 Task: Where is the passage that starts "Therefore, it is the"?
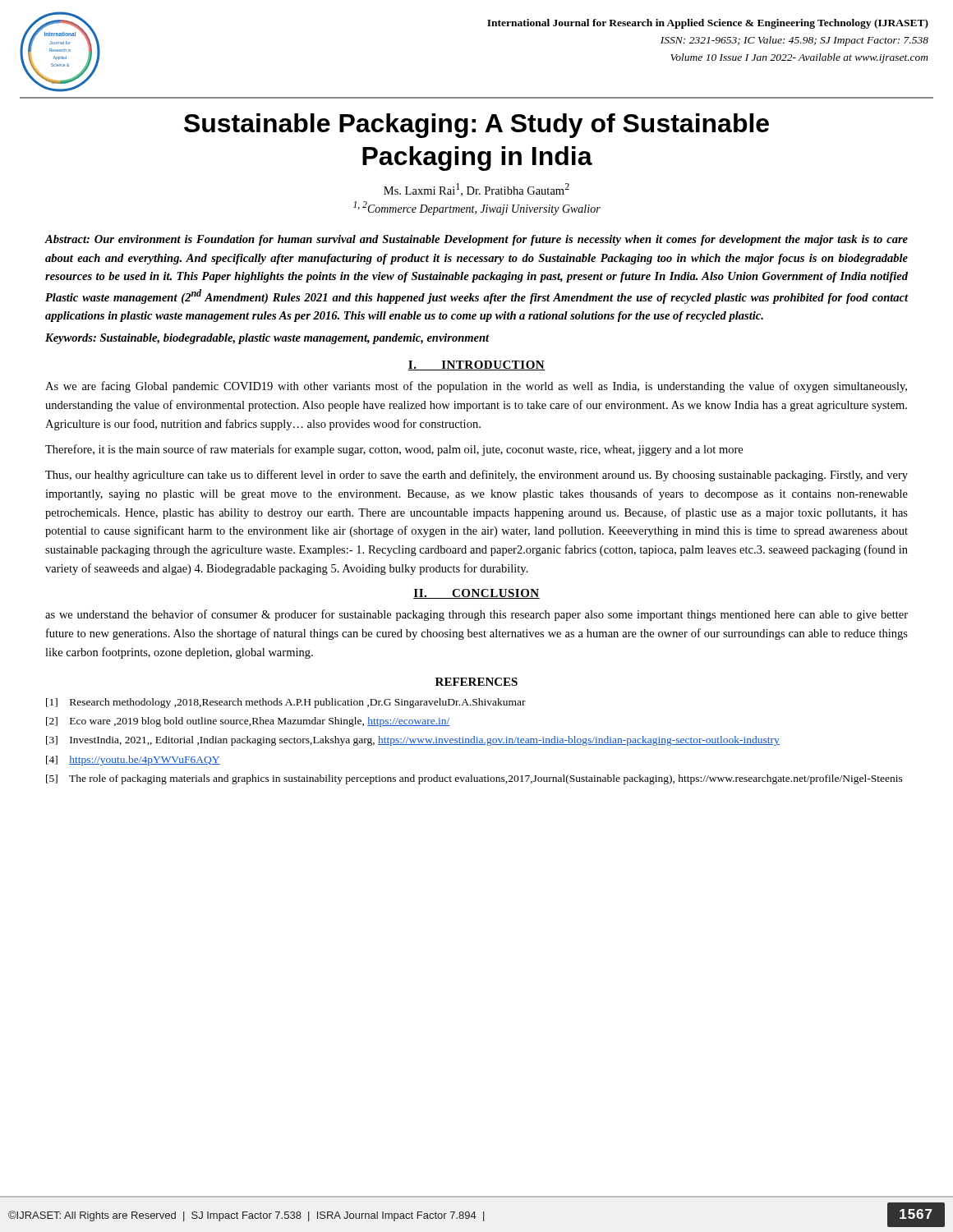click(x=394, y=449)
